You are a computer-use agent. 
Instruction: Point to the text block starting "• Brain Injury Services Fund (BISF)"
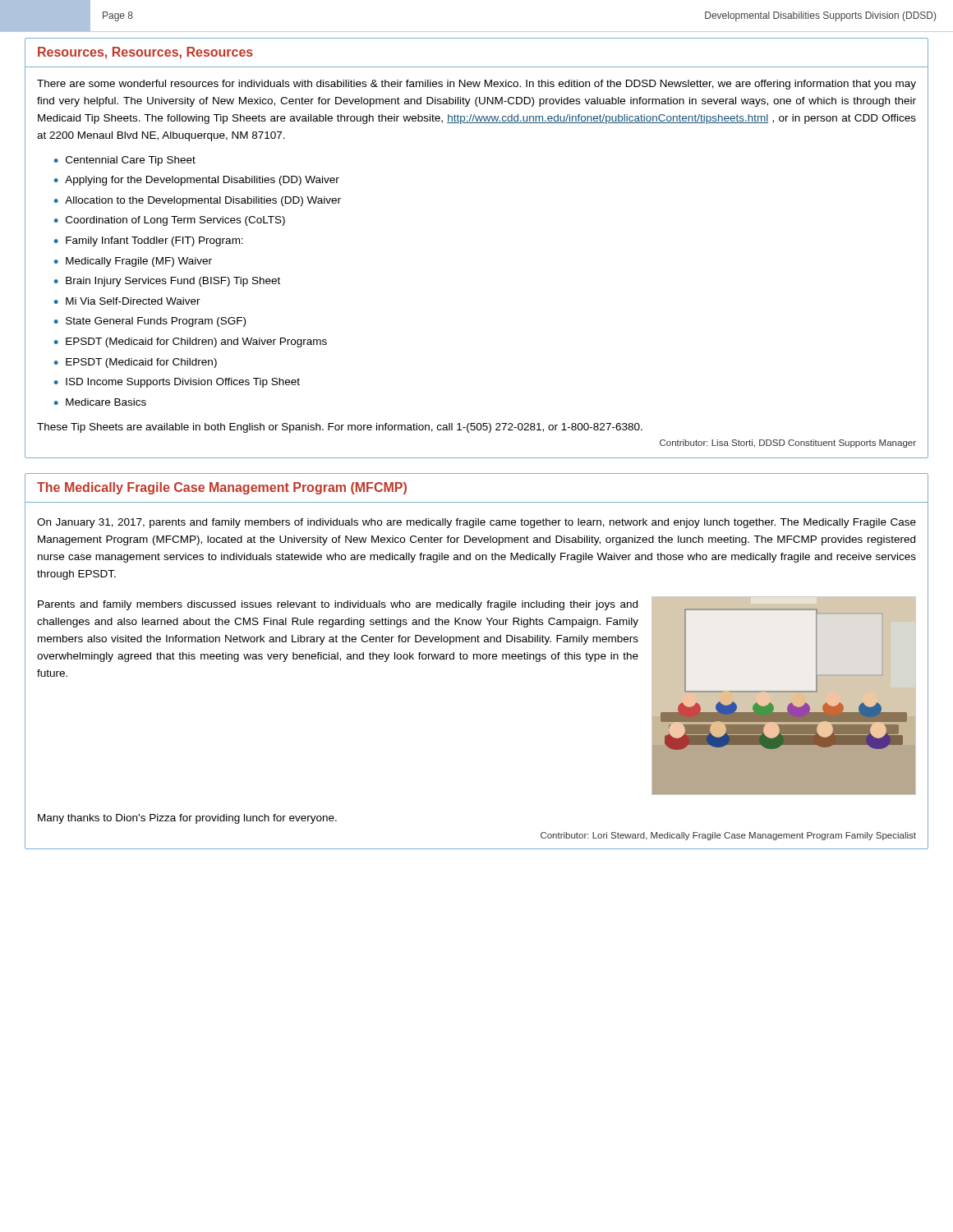(x=167, y=283)
